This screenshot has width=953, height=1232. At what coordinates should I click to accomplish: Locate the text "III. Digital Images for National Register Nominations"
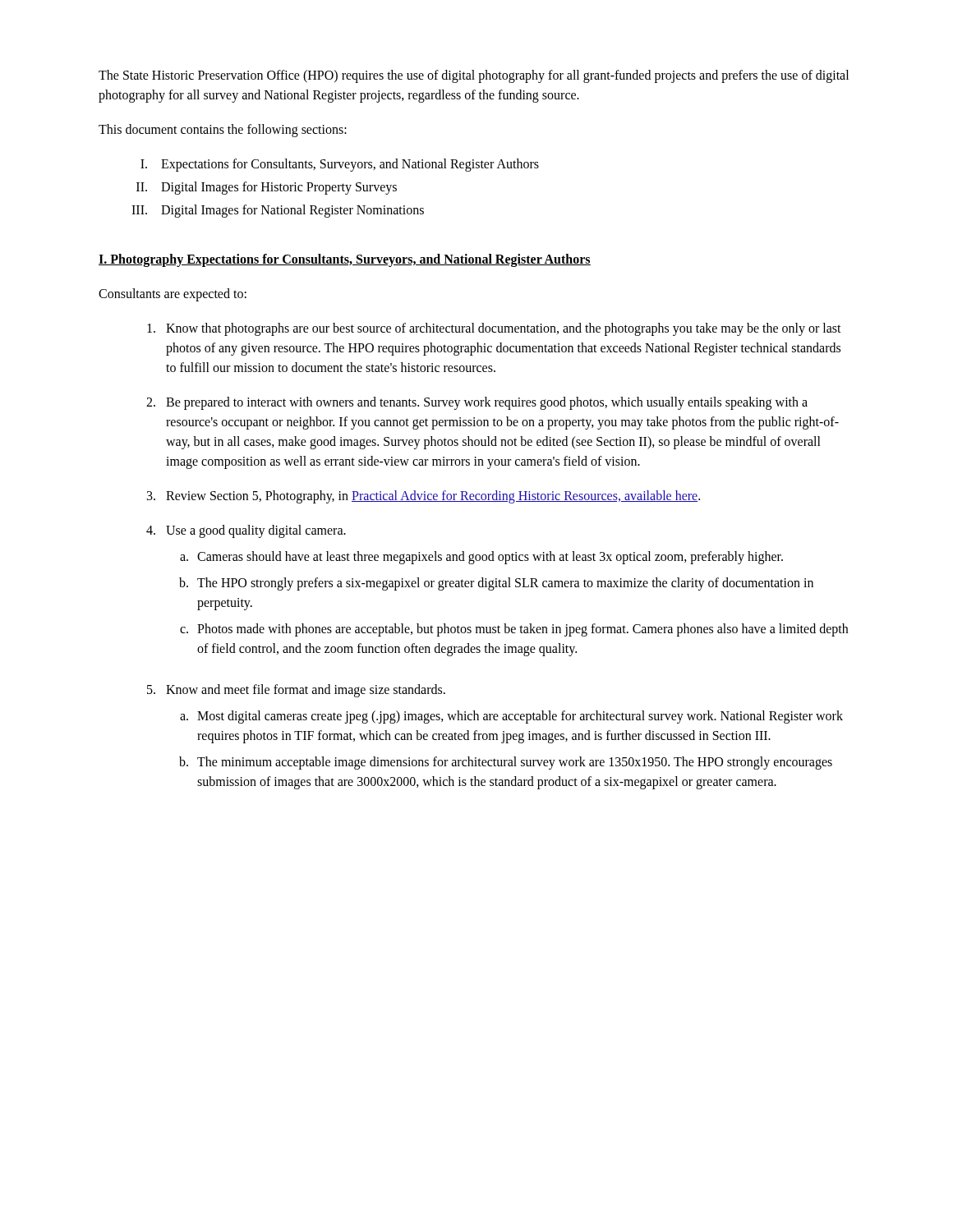[261, 210]
